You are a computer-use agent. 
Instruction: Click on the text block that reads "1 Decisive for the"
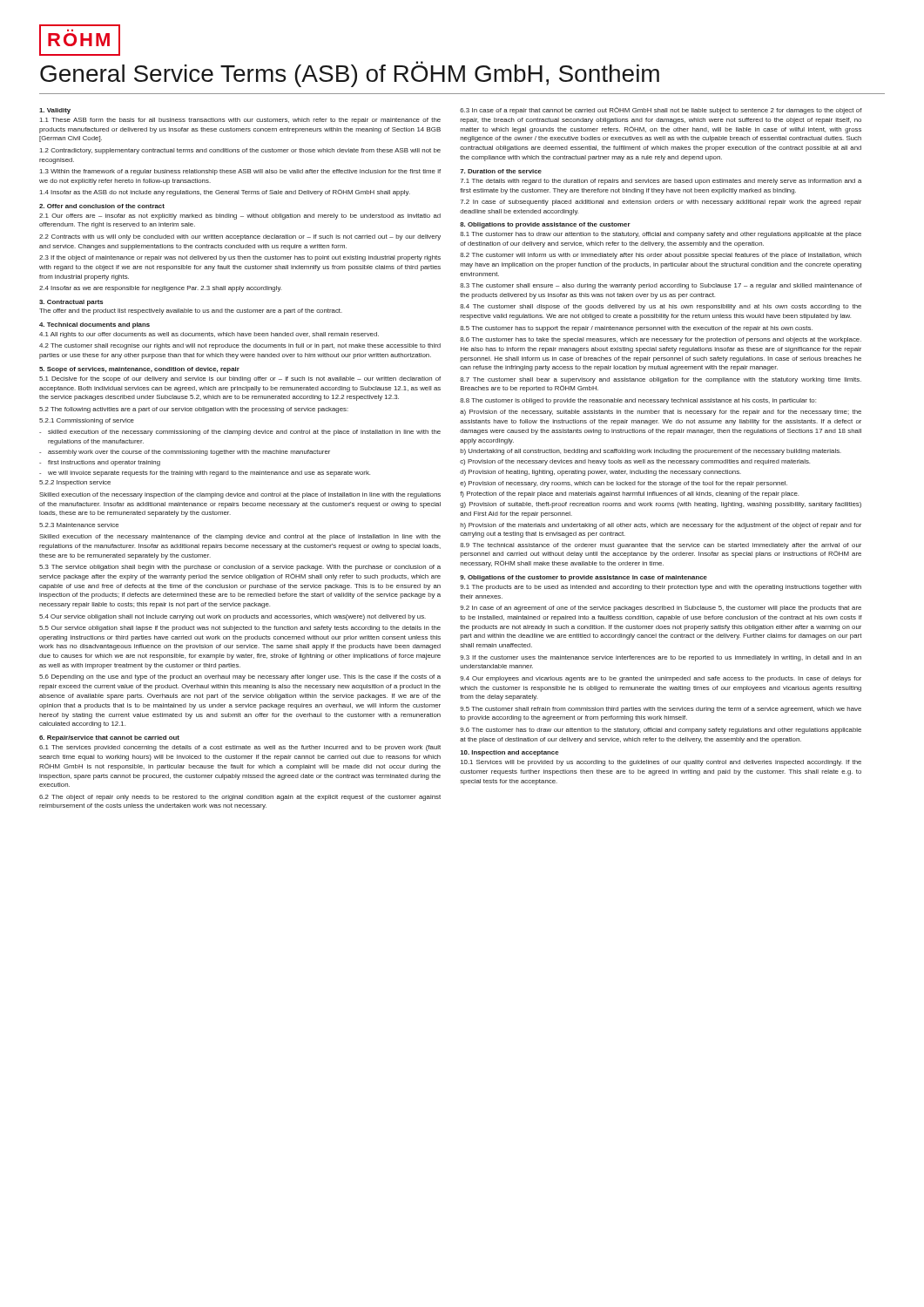click(240, 389)
